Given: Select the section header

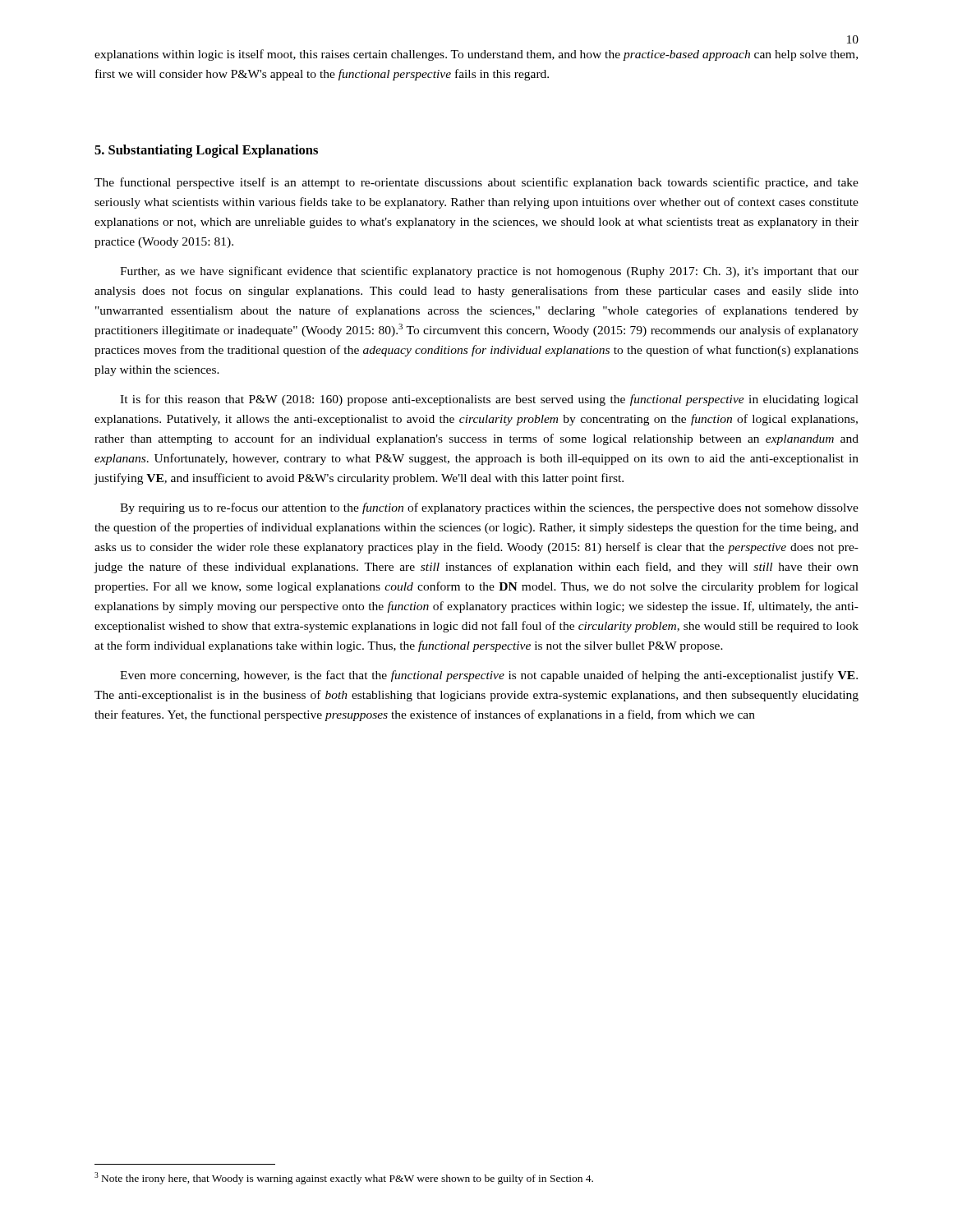Looking at the screenshot, I should pos(206,150).
